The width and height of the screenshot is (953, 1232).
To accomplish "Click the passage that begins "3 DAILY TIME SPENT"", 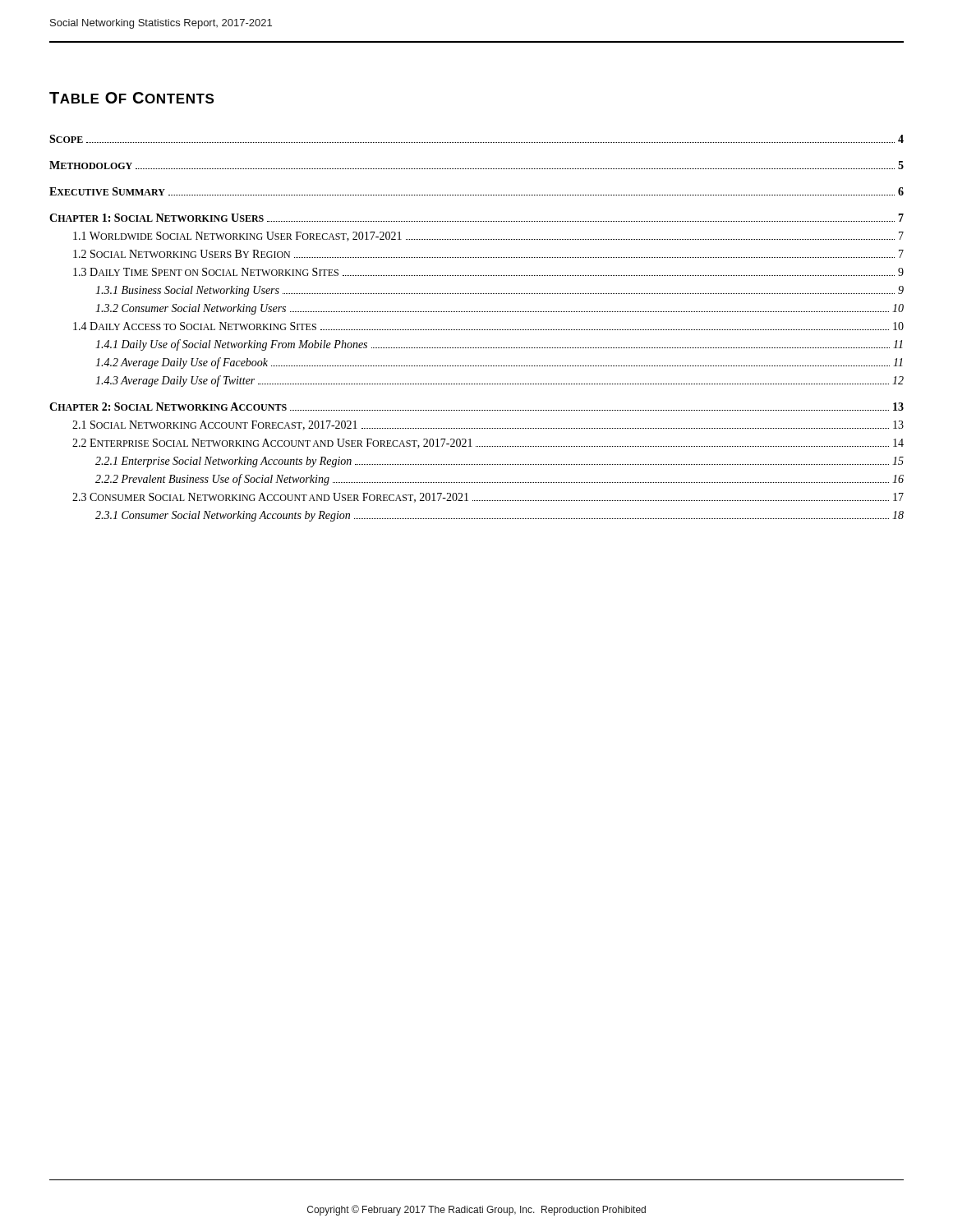I will [476, 273].
